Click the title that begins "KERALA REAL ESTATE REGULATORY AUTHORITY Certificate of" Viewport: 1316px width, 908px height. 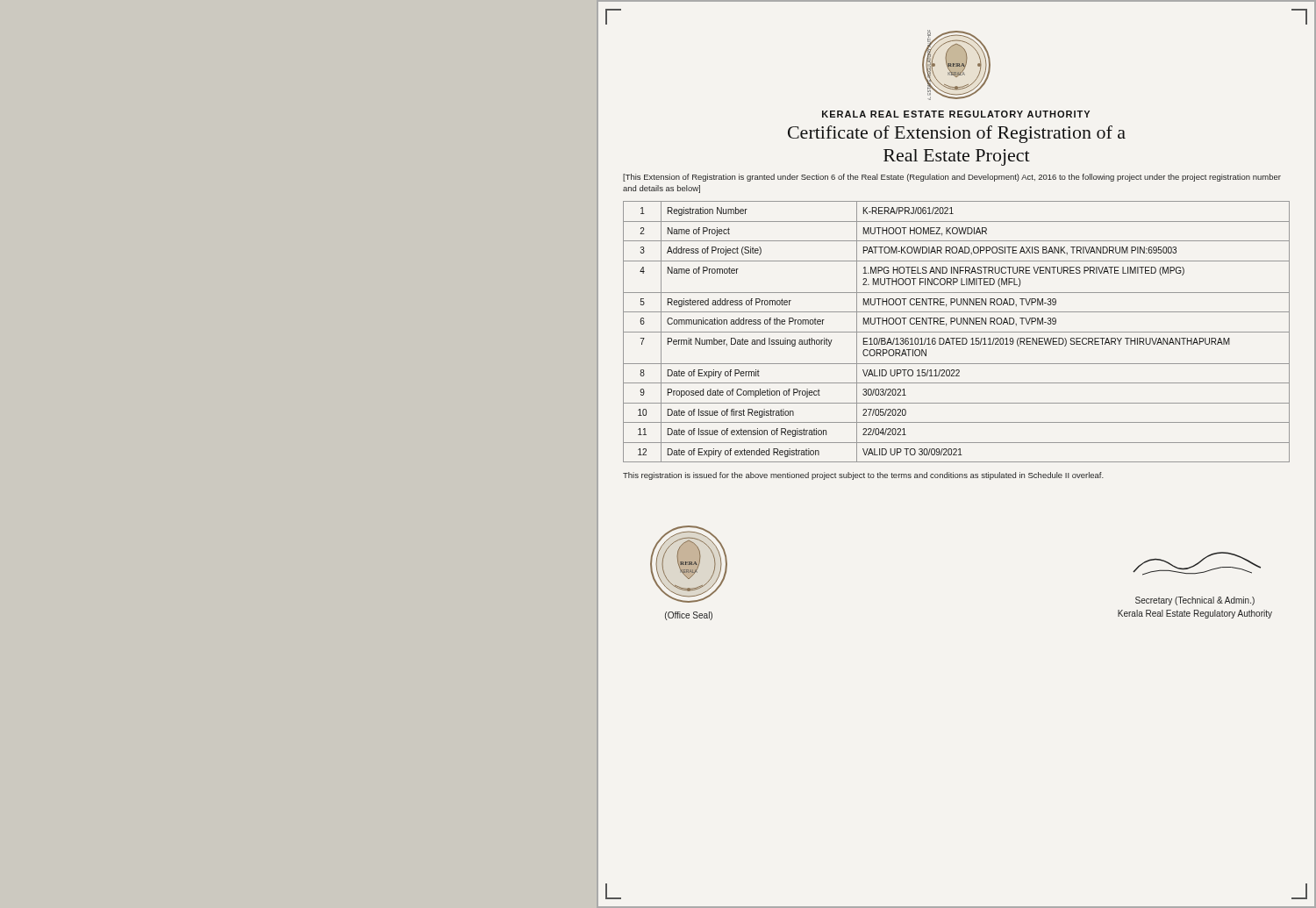tap(956, 138)
